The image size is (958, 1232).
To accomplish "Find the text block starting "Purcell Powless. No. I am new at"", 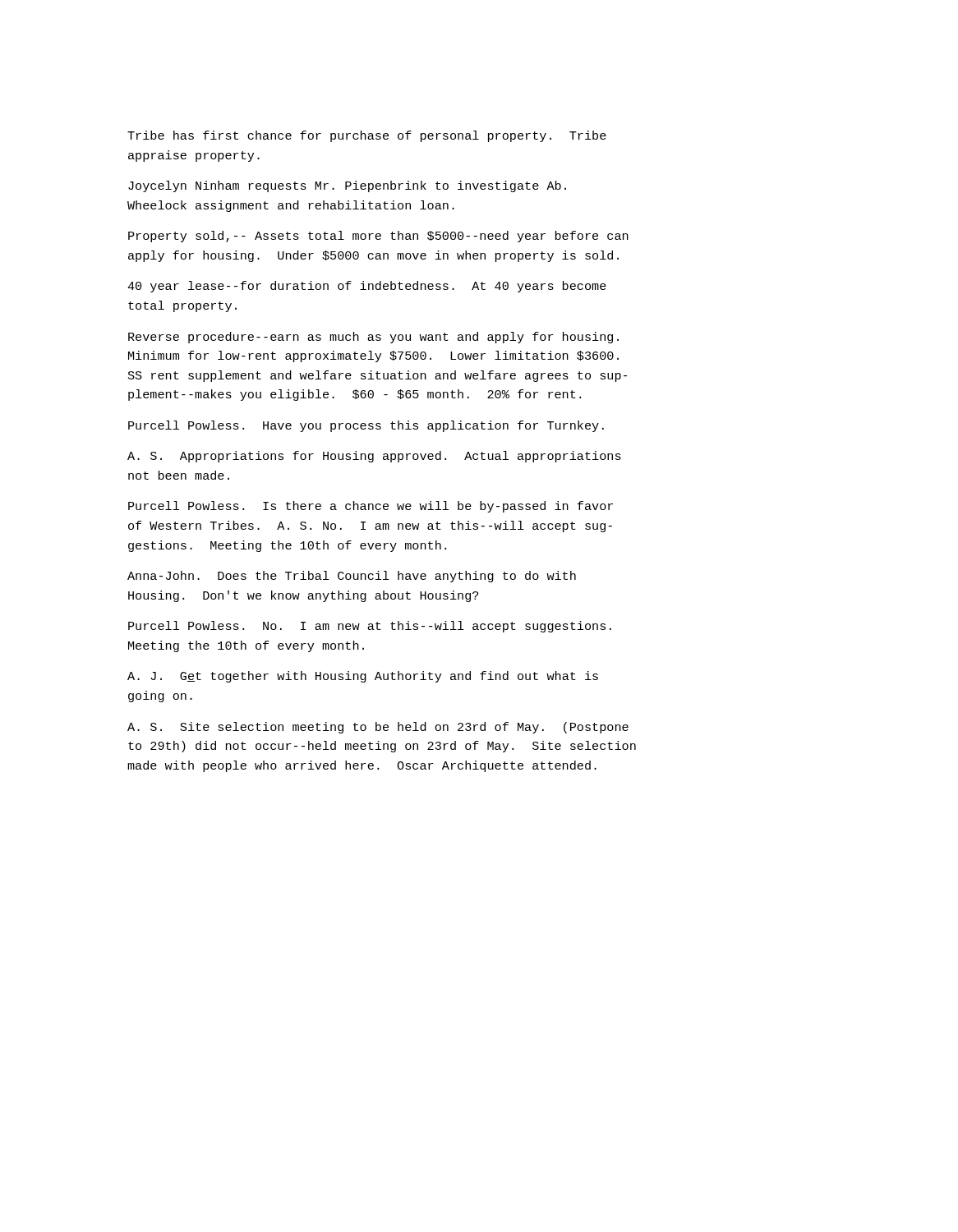I will 371,637.
